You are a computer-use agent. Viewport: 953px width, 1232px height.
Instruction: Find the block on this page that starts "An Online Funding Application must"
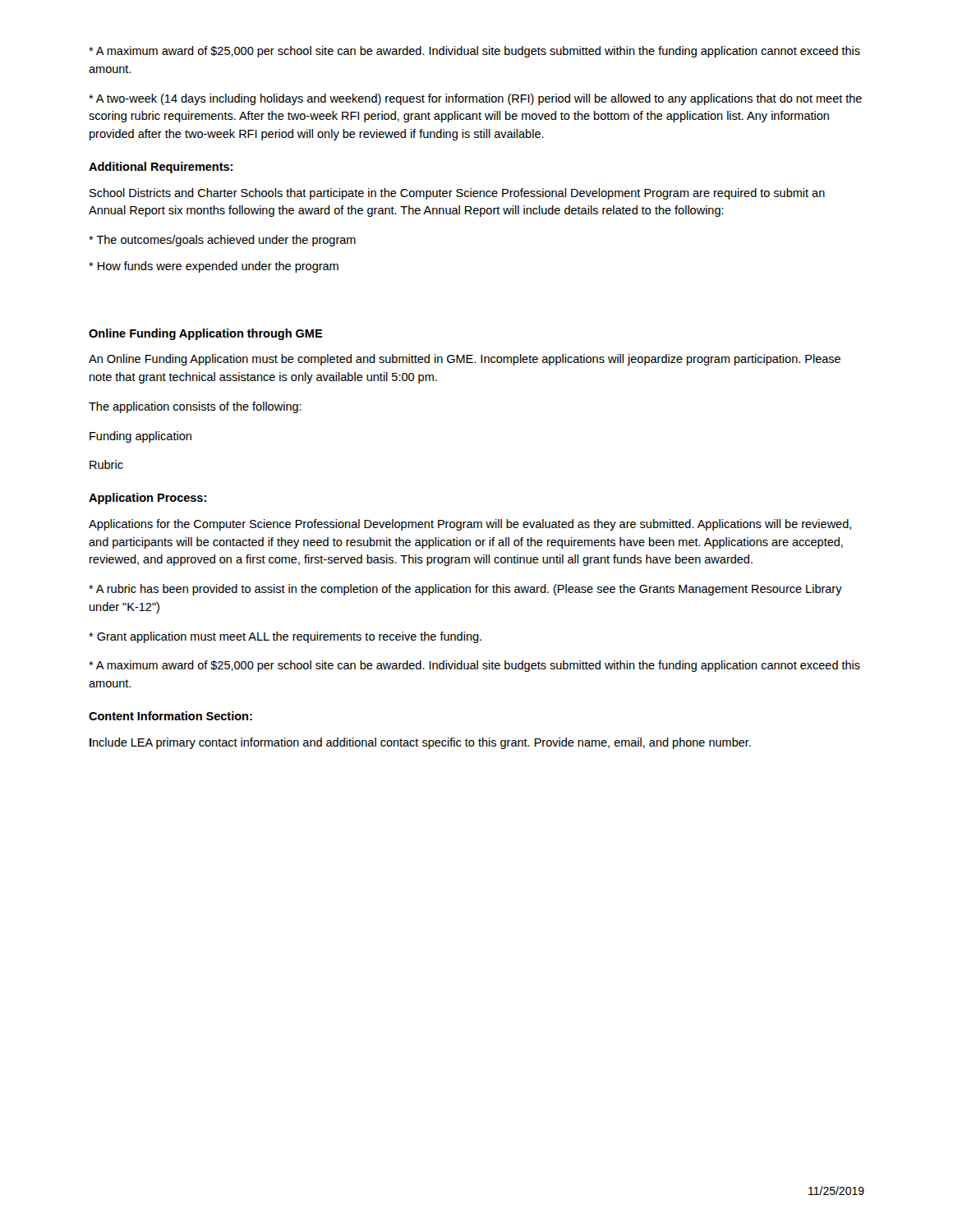(x=465, y=368)
